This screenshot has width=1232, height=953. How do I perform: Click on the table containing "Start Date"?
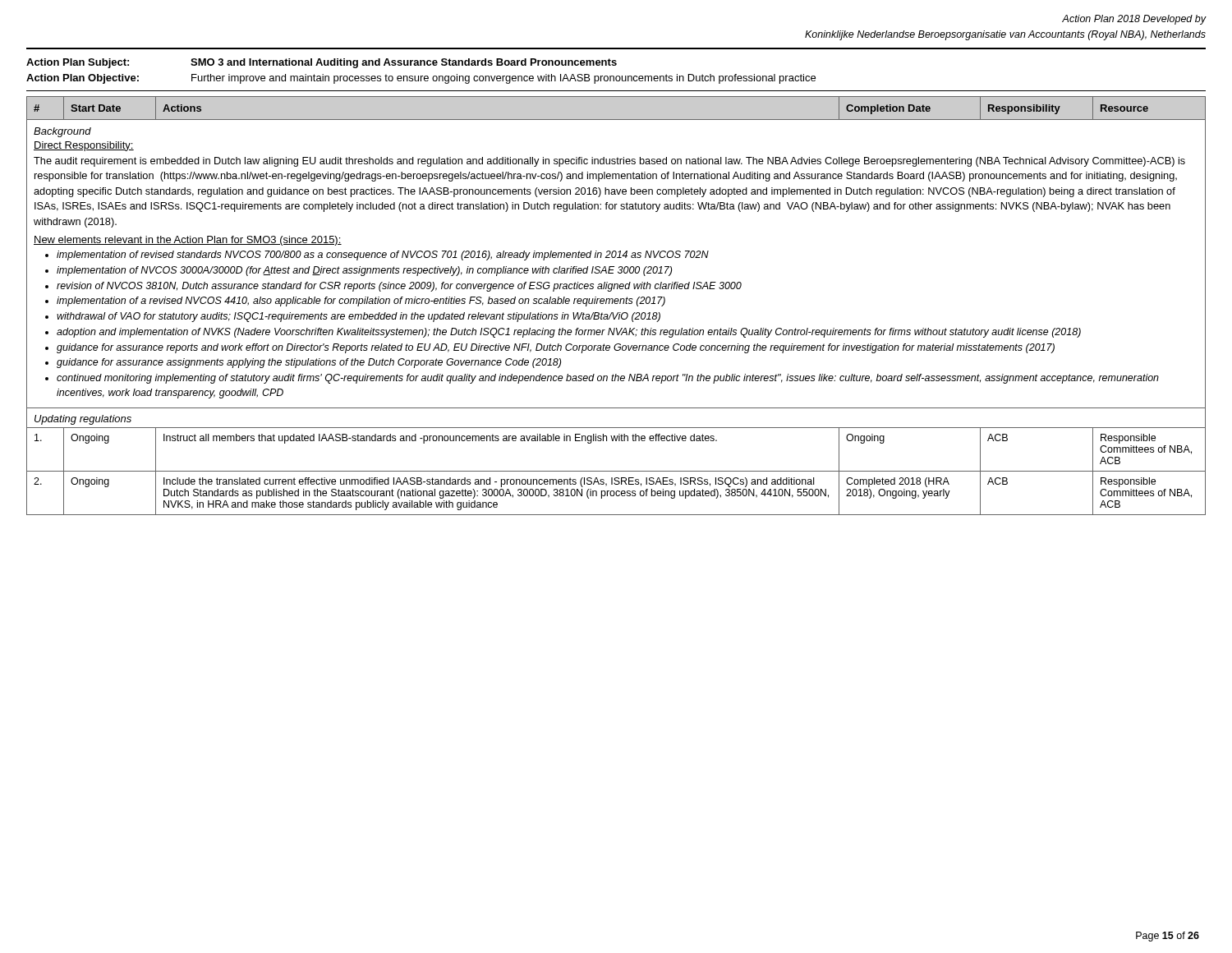(616, 305)
